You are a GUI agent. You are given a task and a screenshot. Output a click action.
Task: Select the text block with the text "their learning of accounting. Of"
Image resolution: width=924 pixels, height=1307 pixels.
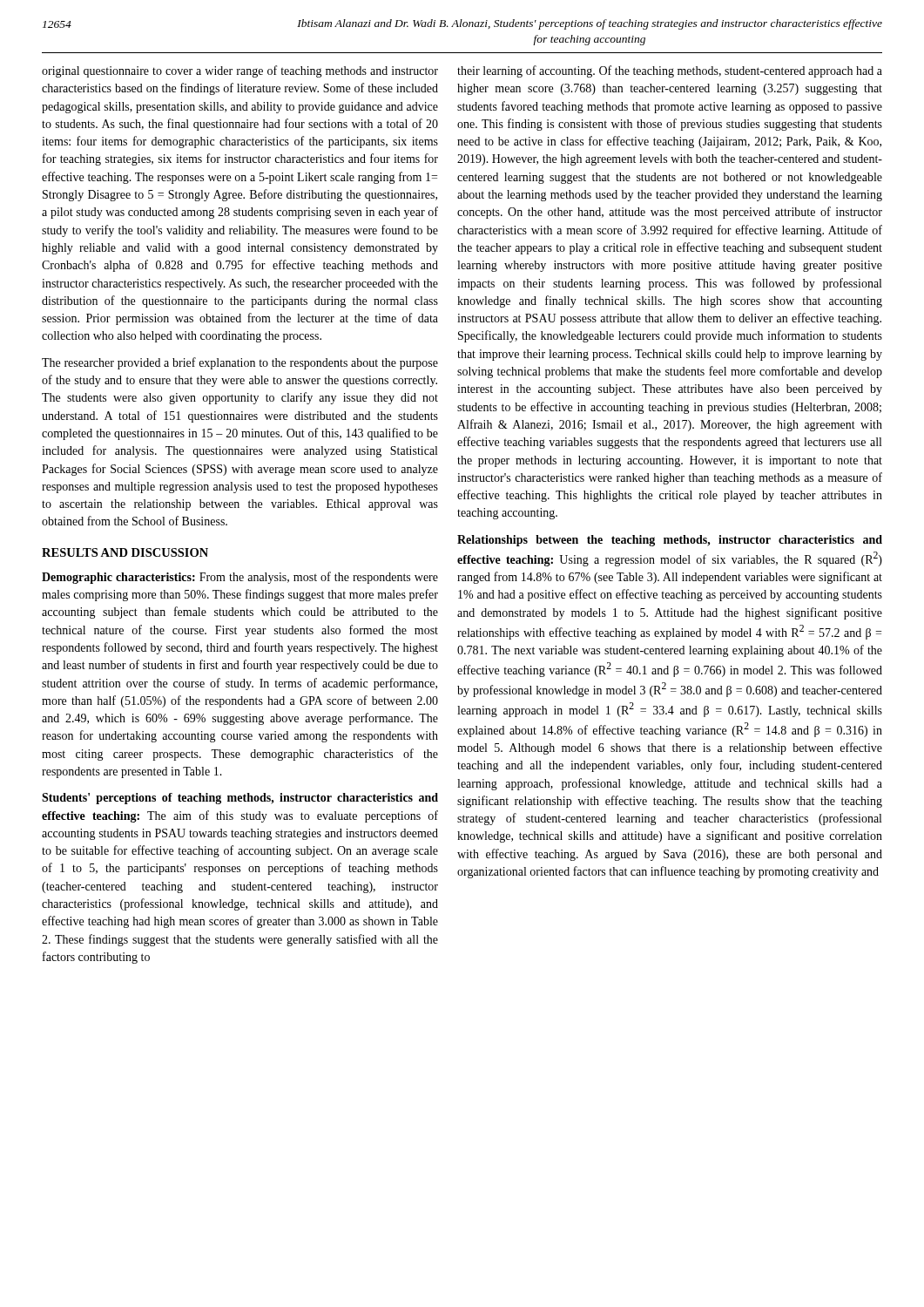coord(670,293)
